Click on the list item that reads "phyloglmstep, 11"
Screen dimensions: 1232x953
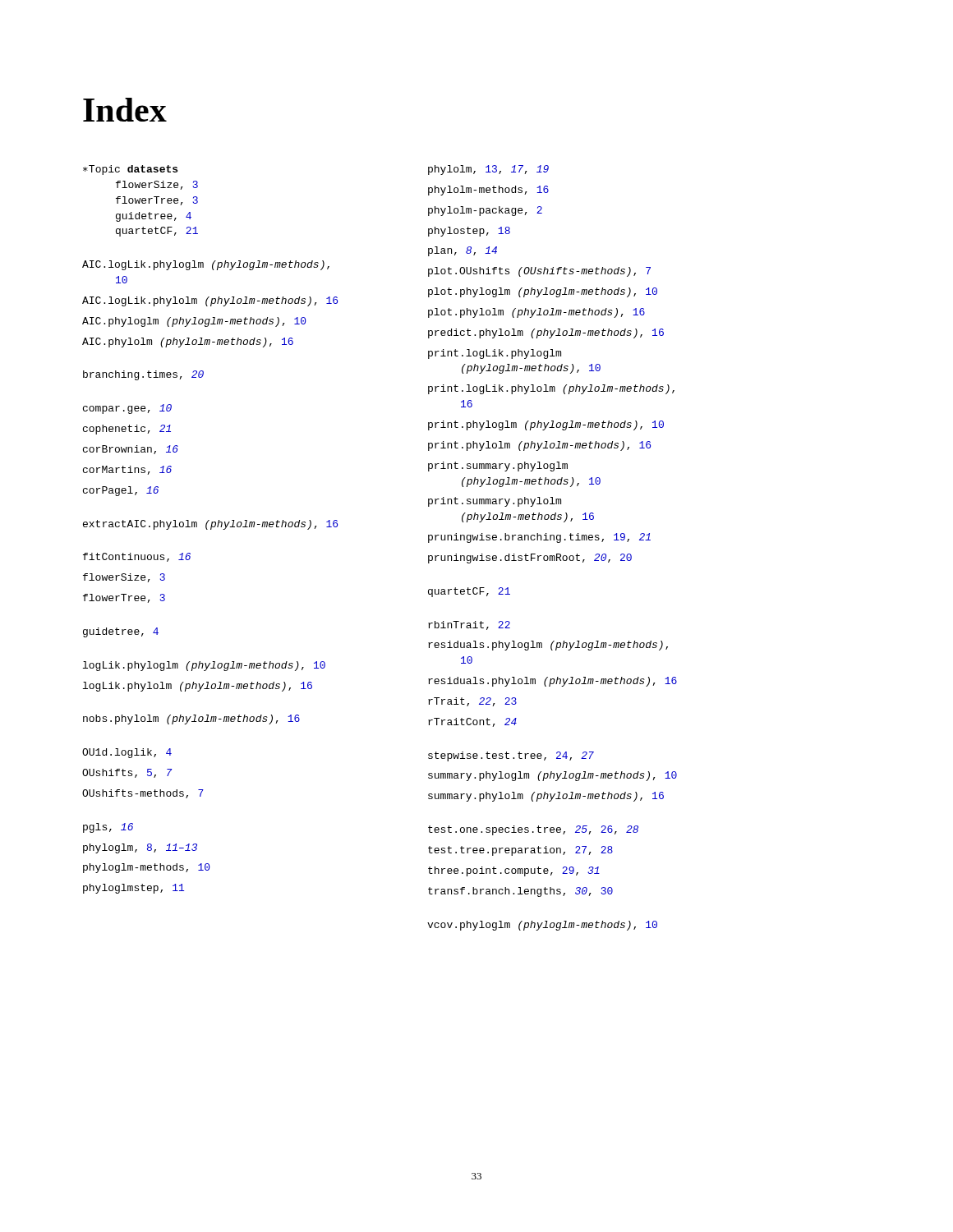(133, 889)
